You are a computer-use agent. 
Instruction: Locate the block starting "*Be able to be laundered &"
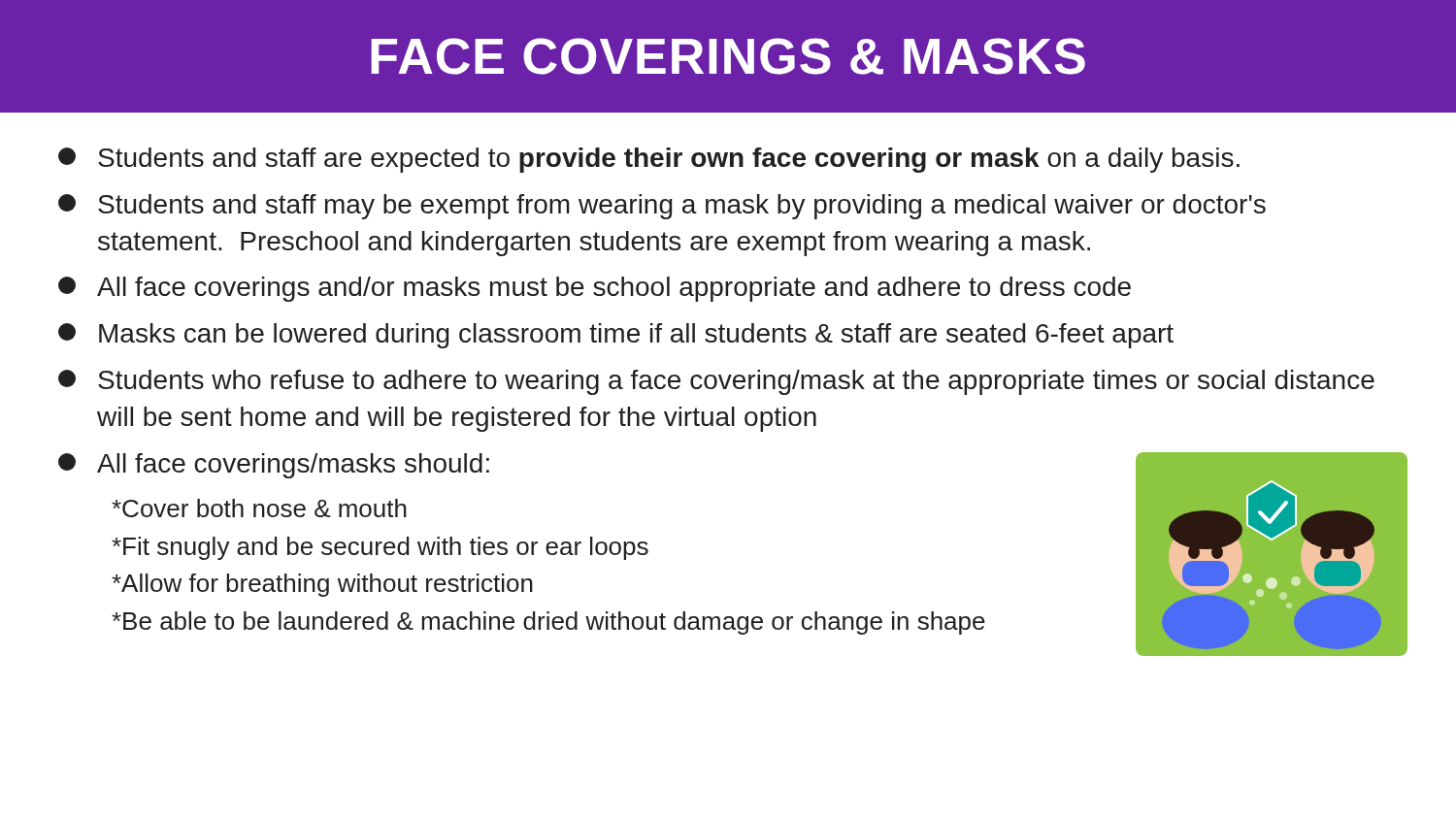click(x=549, y=621)
